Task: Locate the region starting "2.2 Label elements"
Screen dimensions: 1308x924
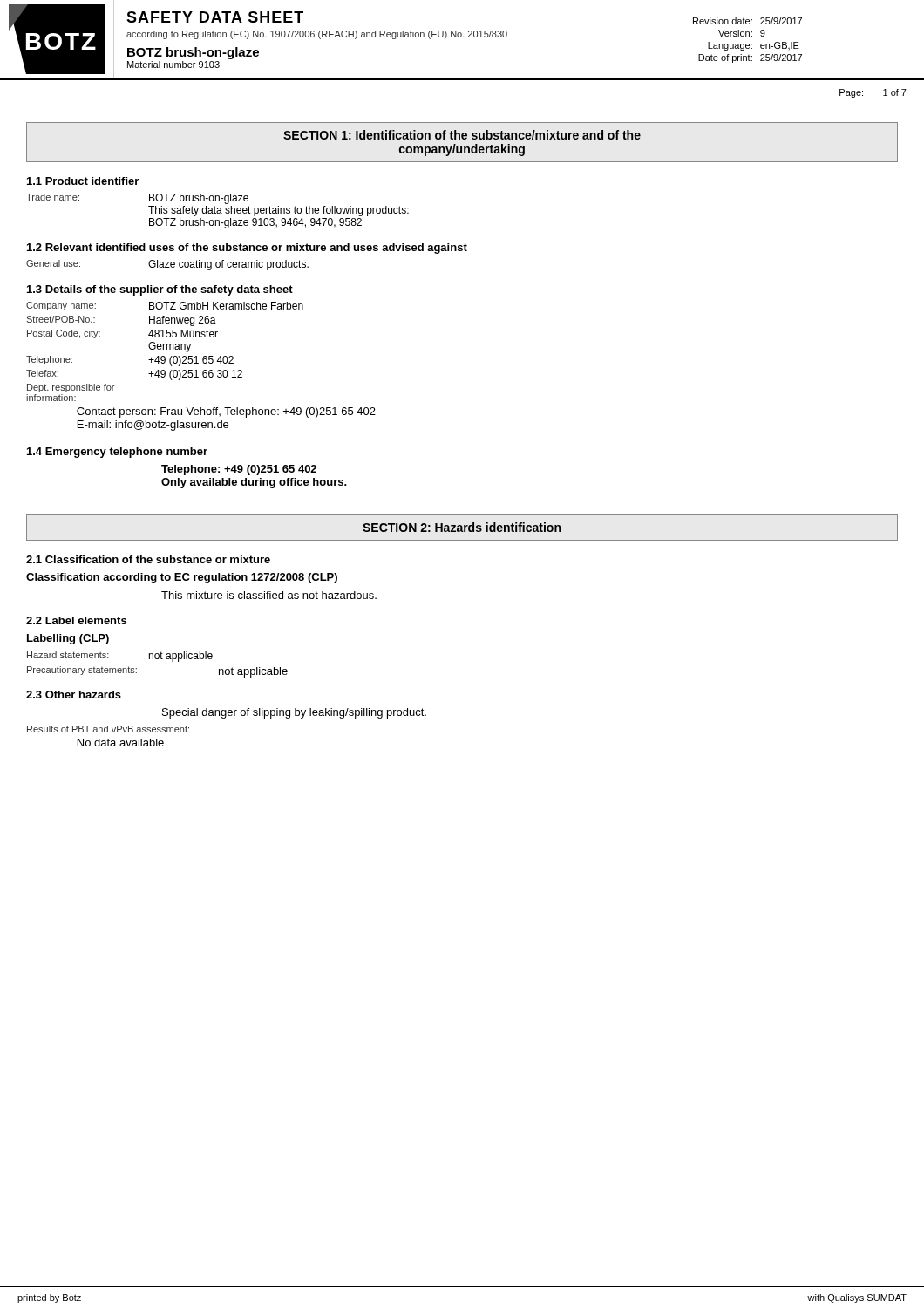Action: [77, 620]
